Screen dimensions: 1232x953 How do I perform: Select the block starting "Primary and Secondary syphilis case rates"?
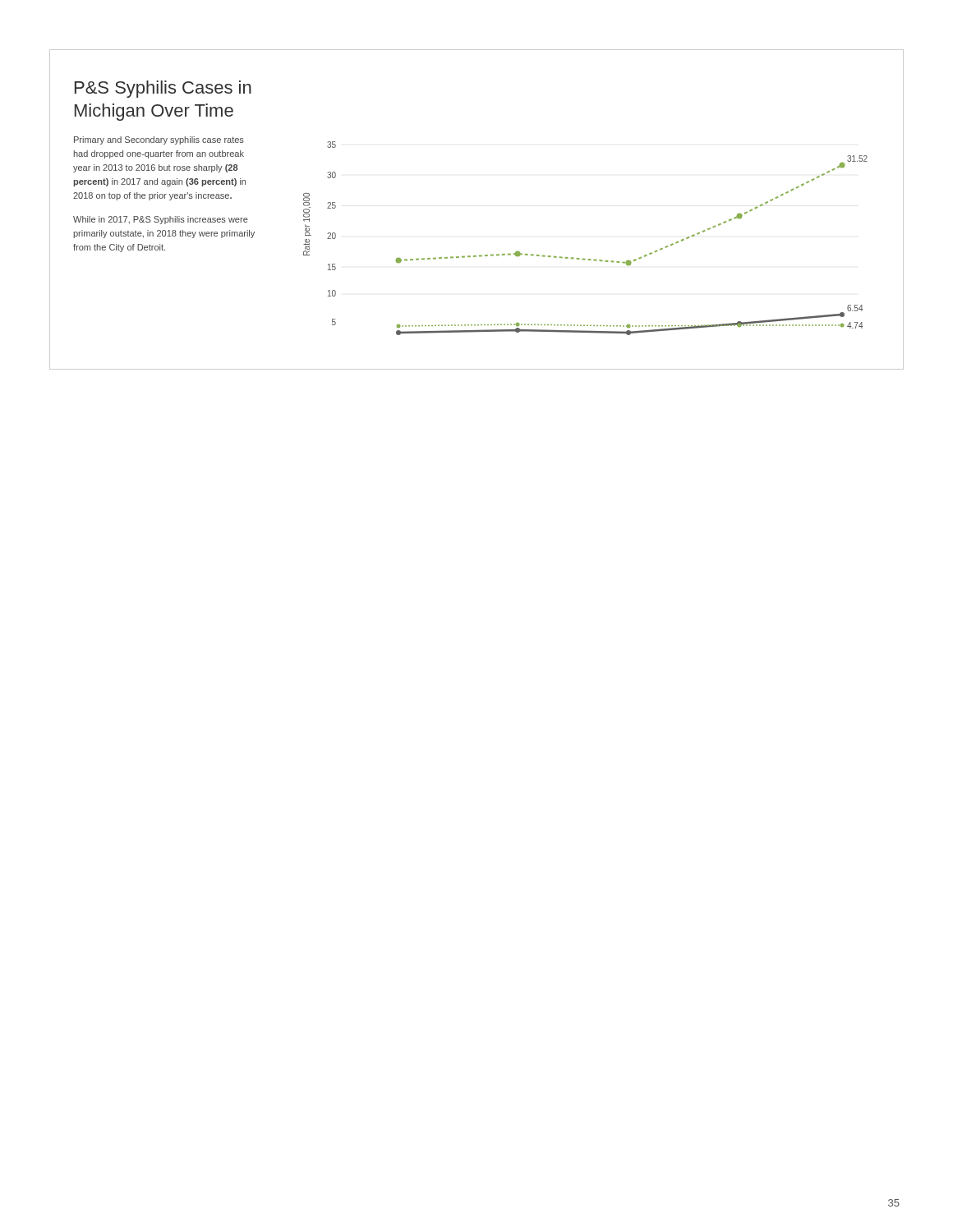point(160,168)
